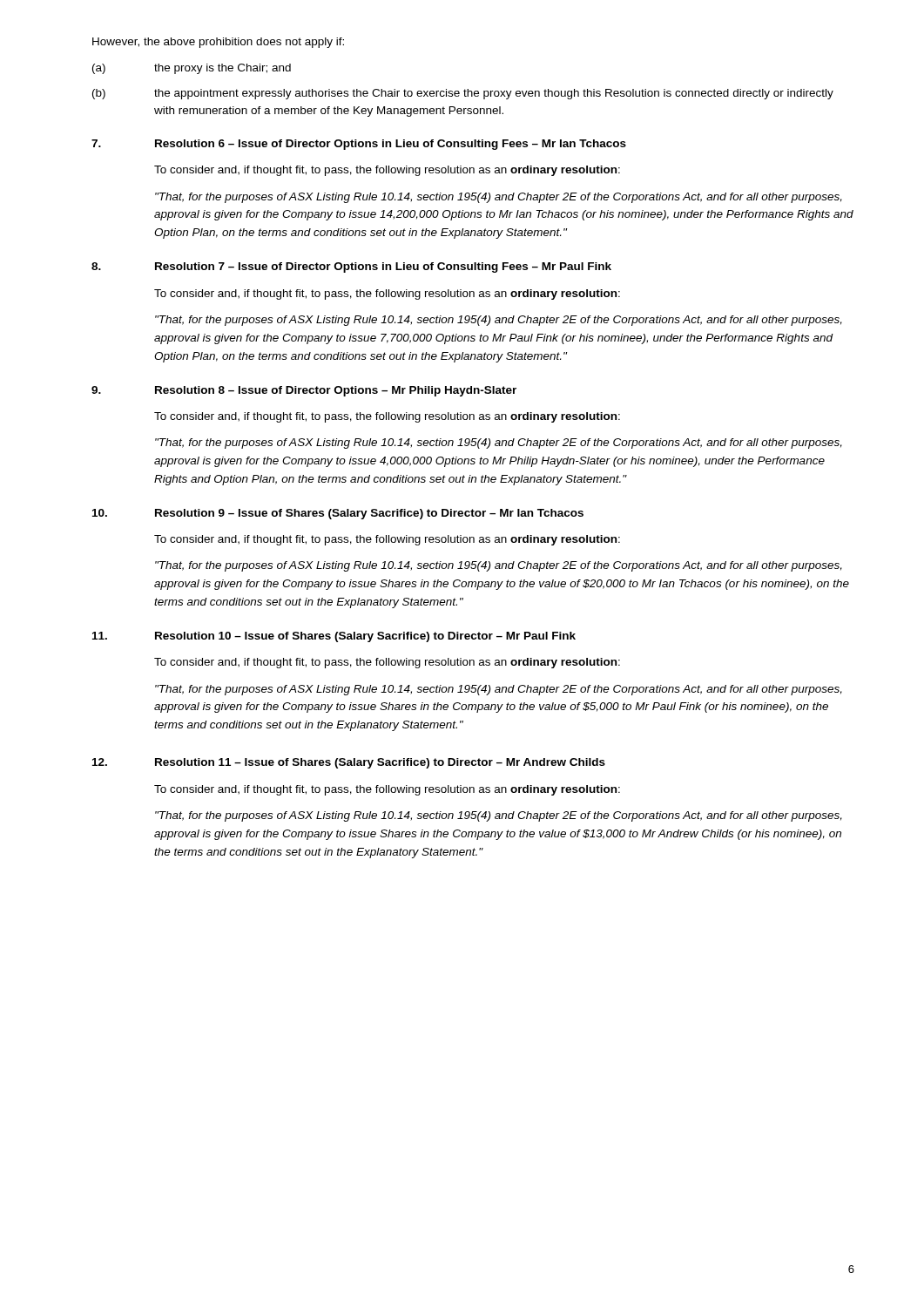The width and height of the screenshot is (924, 1307).
Task: Click the passage that begins "However, the above prohibition does"
Action: [x=218, y=41]
